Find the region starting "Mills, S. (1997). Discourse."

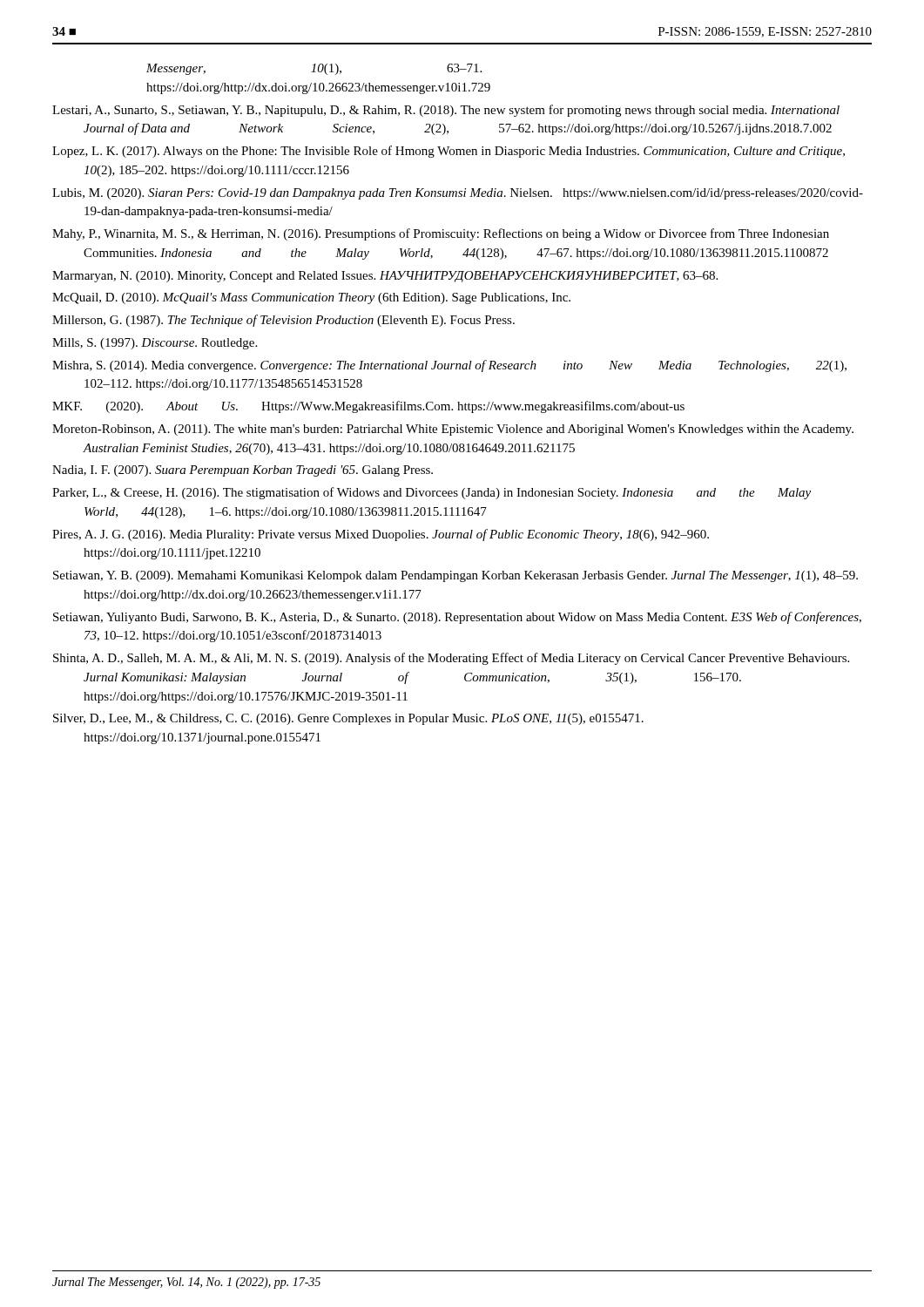point(155,342)
